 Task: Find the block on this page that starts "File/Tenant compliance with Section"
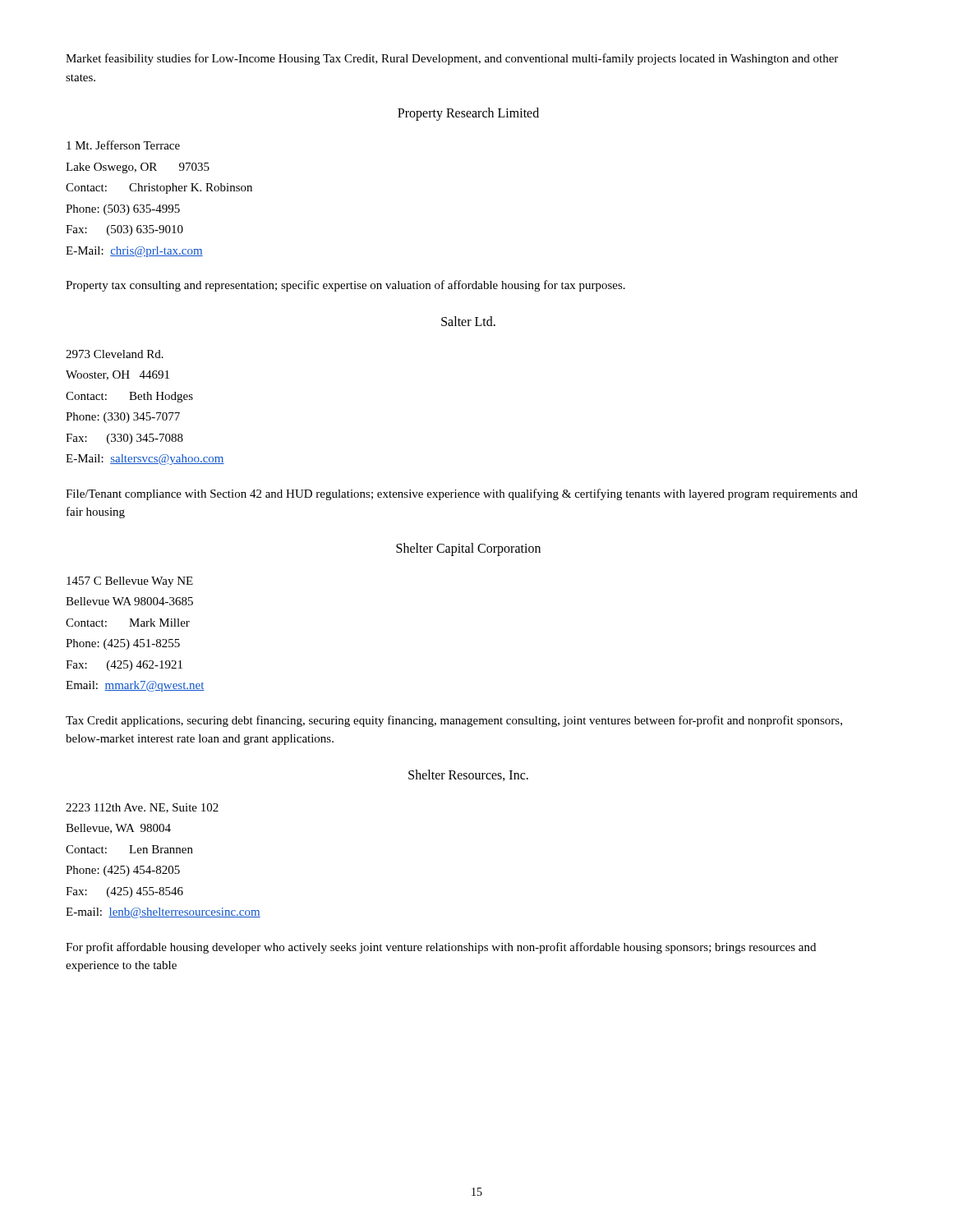click(462, 502)
